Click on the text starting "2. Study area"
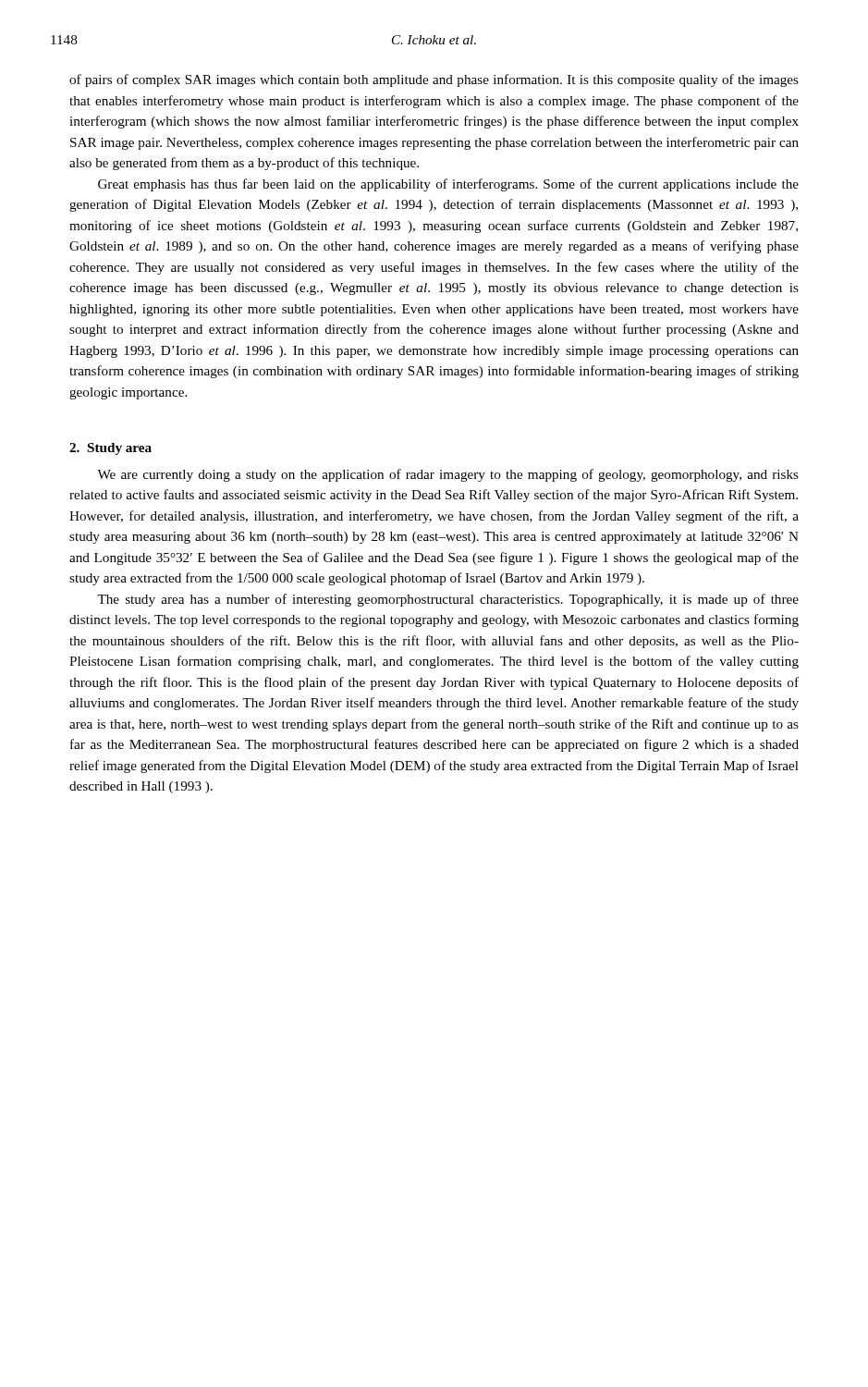Image resolution: width=868 pixels, height=1387 pixels. [111, 447]
